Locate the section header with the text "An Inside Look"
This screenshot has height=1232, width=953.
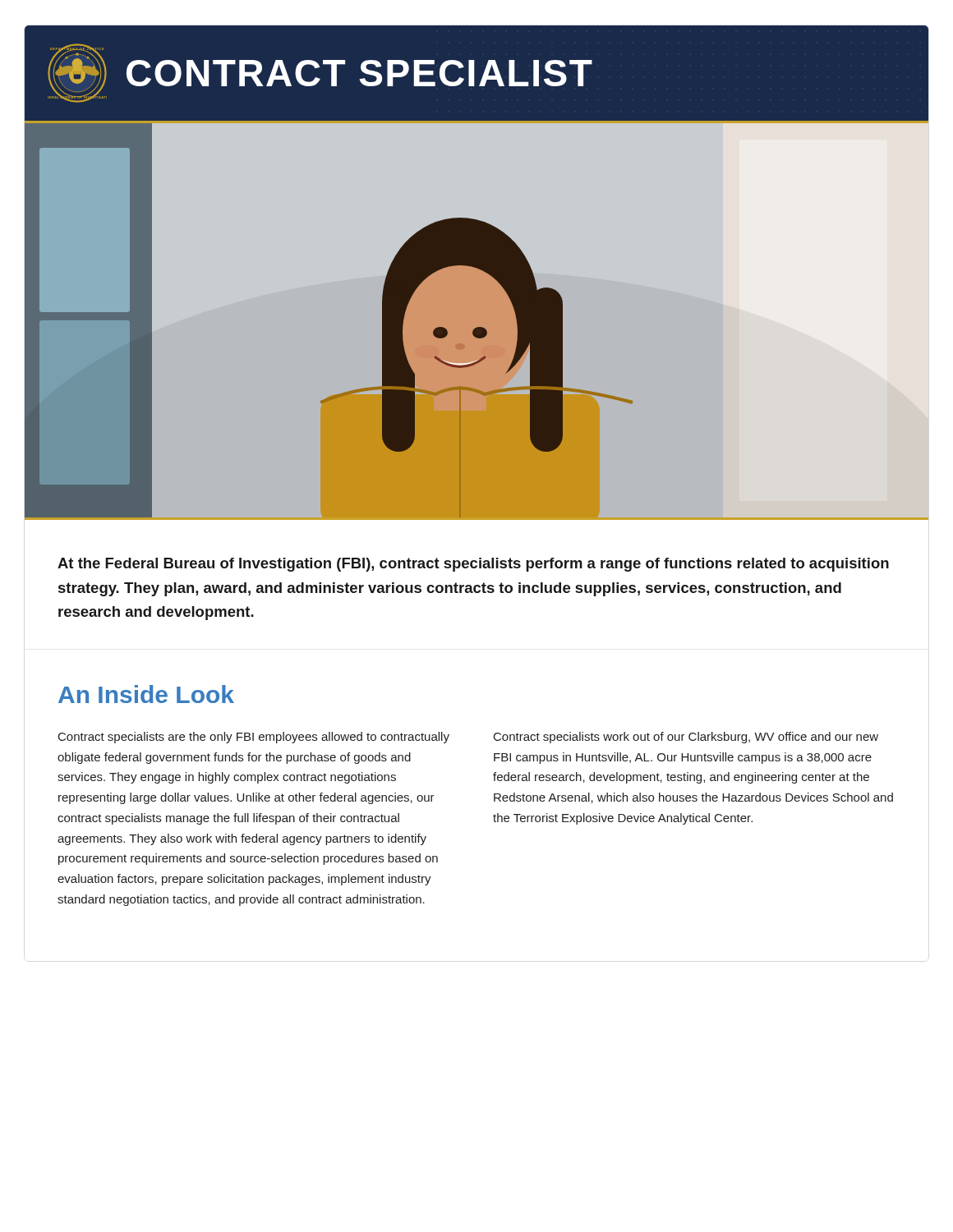pyautogui.click(x=146, y=694)
